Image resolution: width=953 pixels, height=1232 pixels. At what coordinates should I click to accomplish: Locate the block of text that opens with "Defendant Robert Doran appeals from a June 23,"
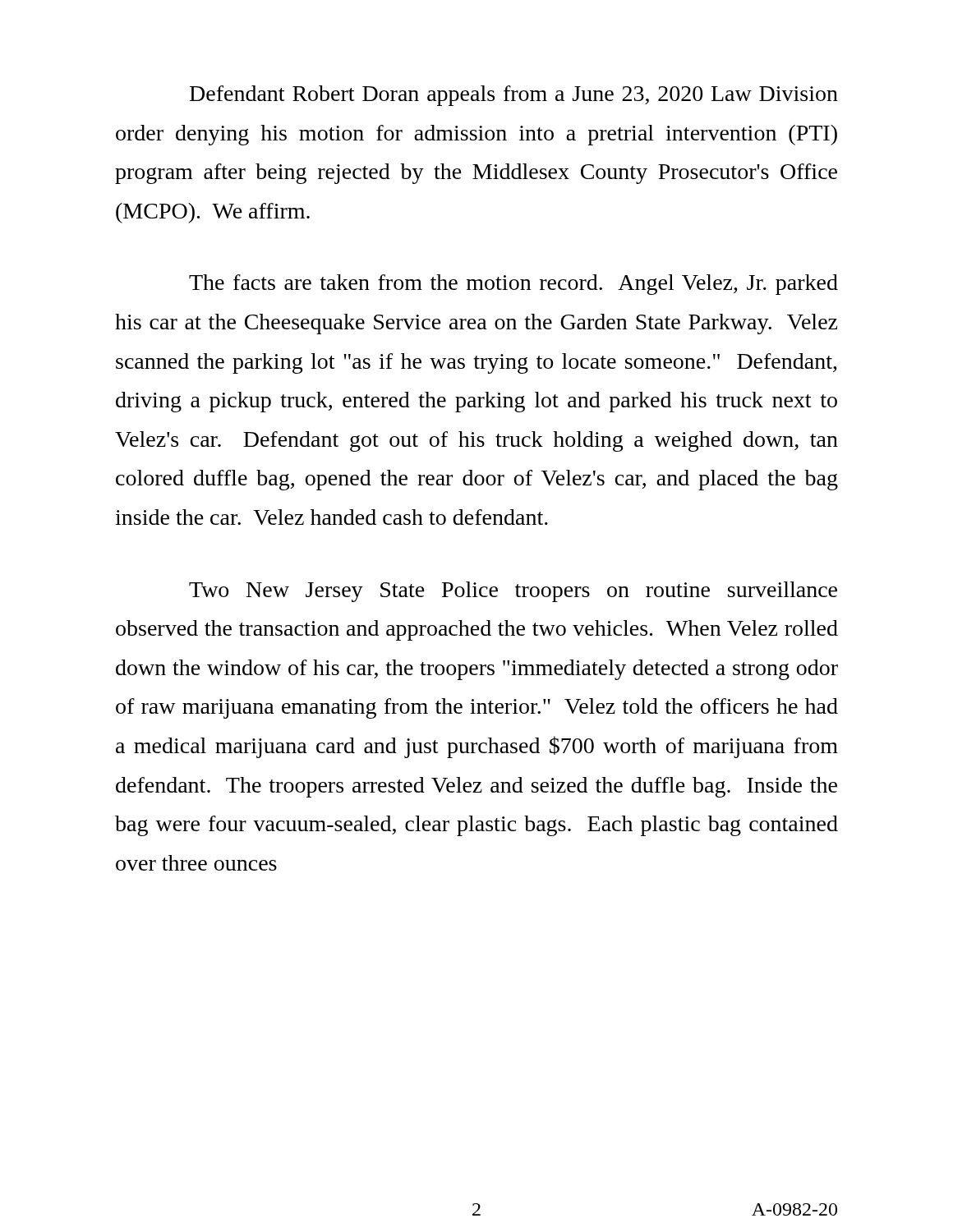[x=476, y=152]
